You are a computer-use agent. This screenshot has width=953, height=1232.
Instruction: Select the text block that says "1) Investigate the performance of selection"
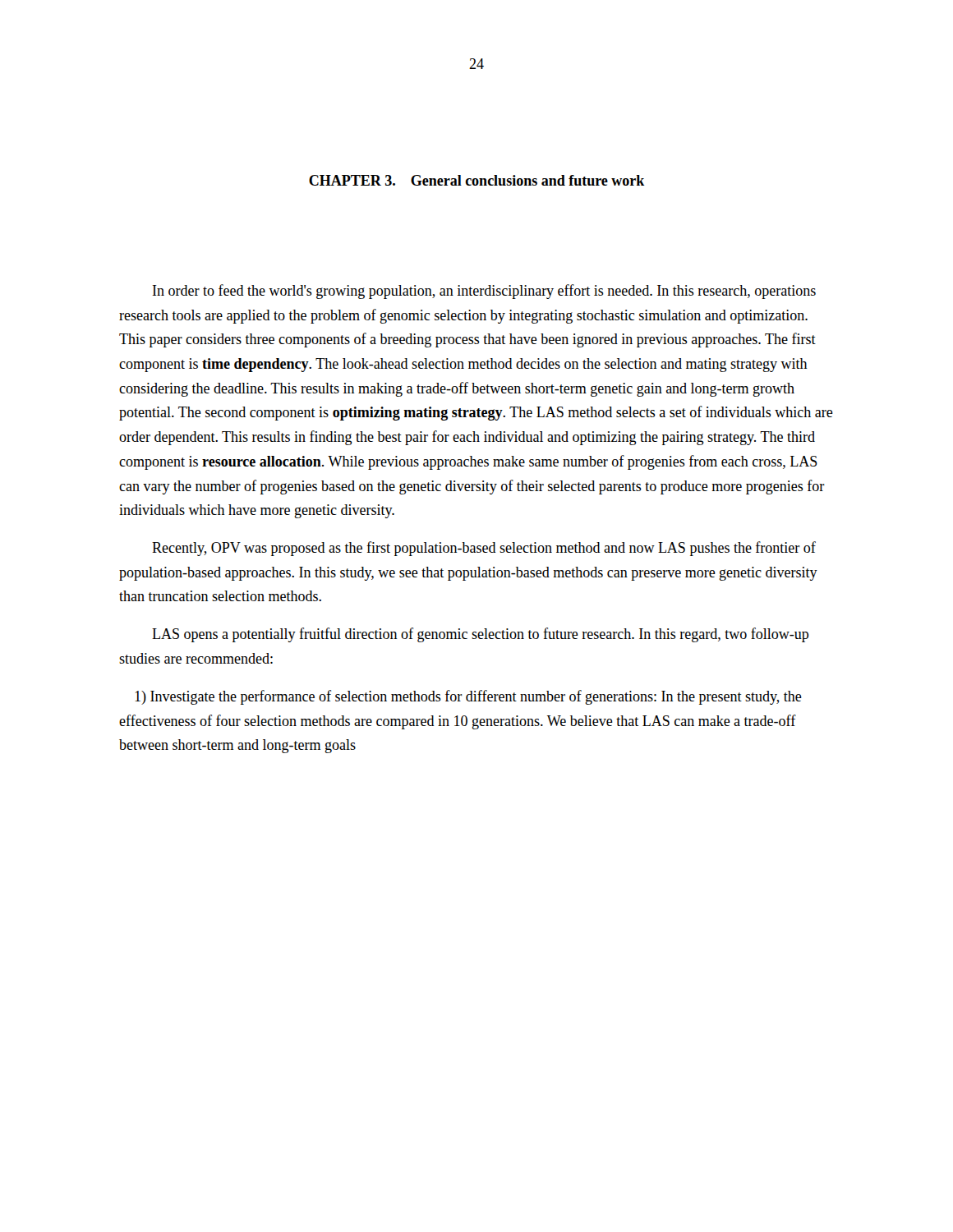(x=460, y=721)
